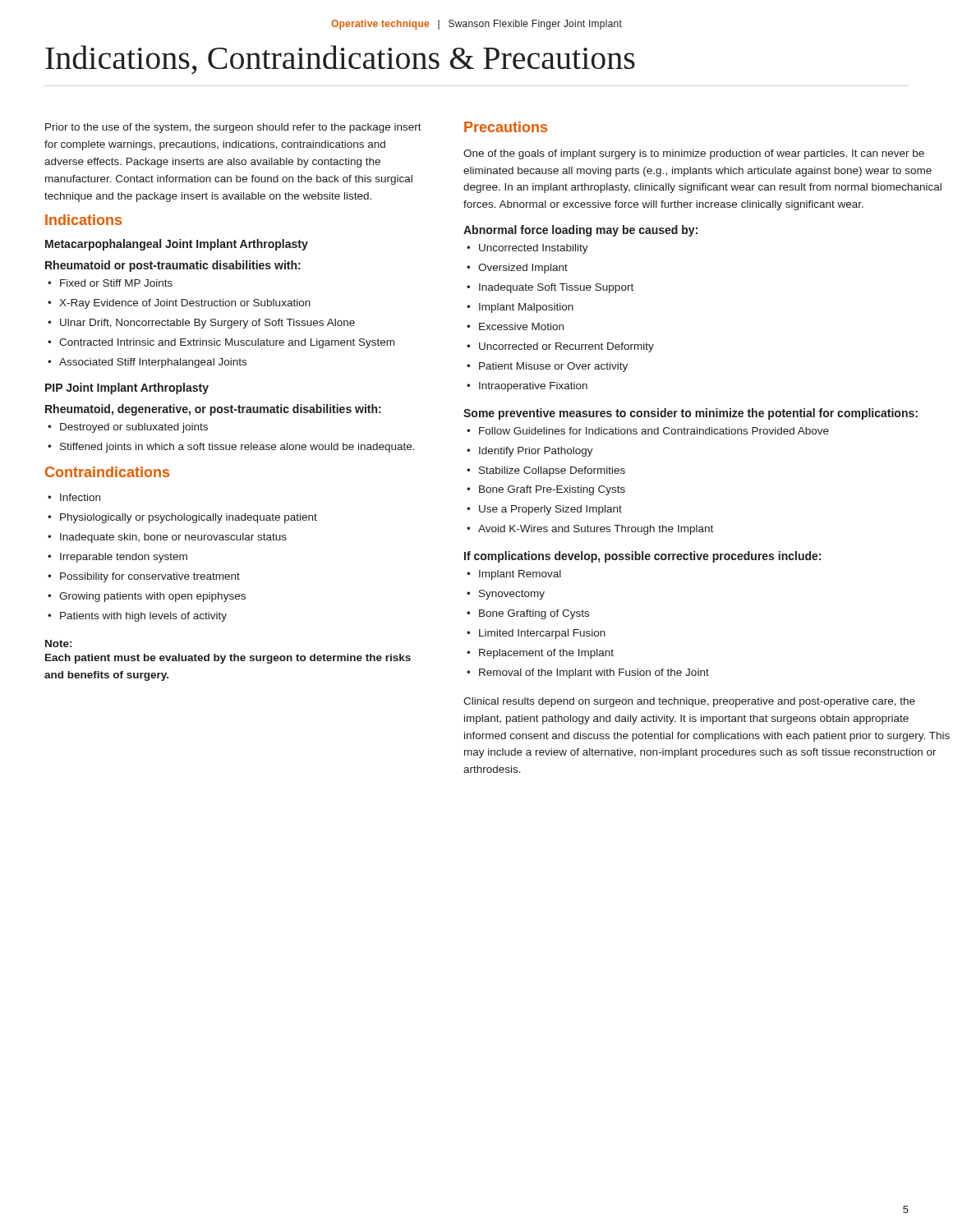Locate the block starting "Destroyed or subluxated joints"

tap(134, 427)
